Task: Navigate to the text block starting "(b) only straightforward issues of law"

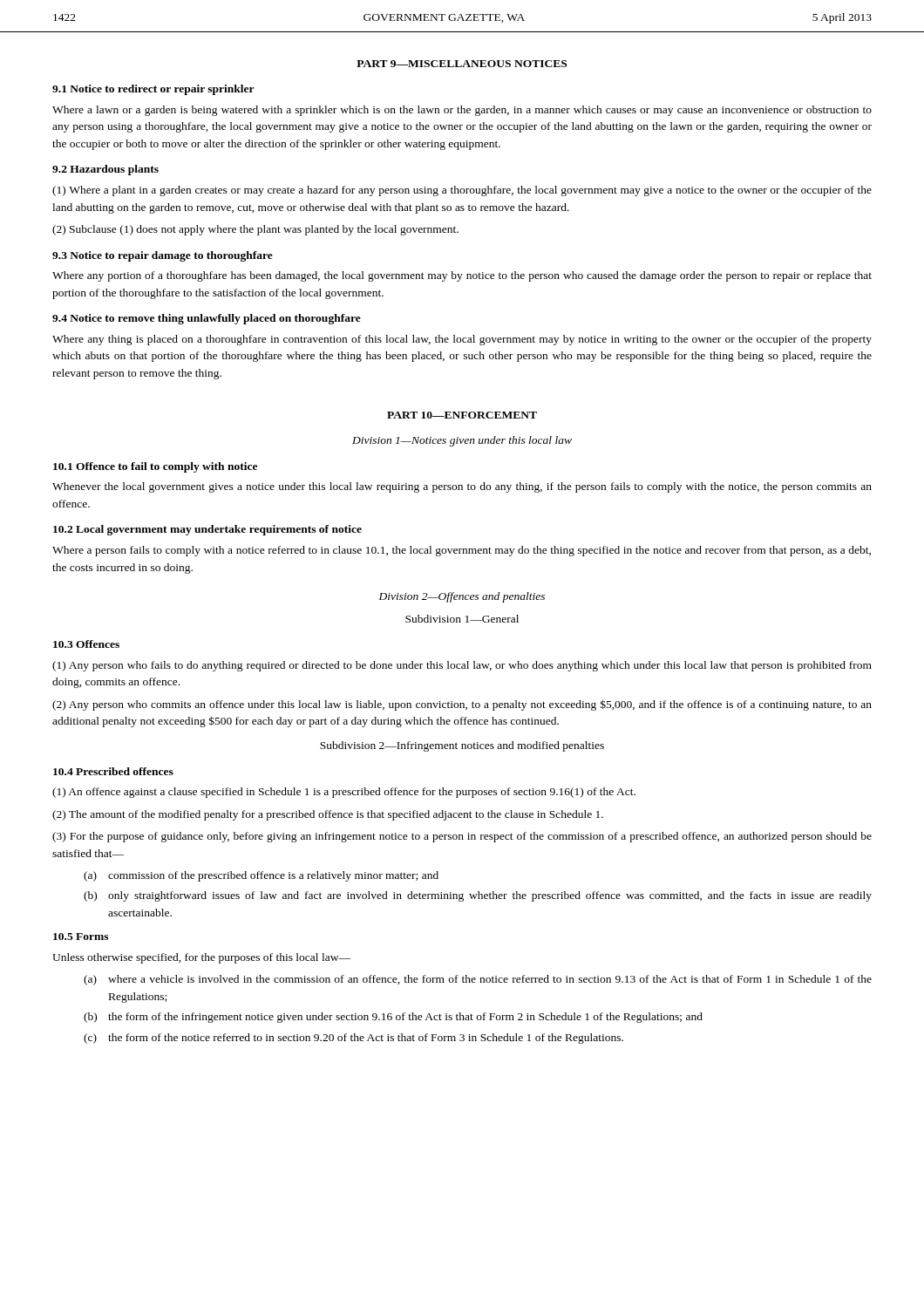Action: pyautogui.click(x=478, y=904)
